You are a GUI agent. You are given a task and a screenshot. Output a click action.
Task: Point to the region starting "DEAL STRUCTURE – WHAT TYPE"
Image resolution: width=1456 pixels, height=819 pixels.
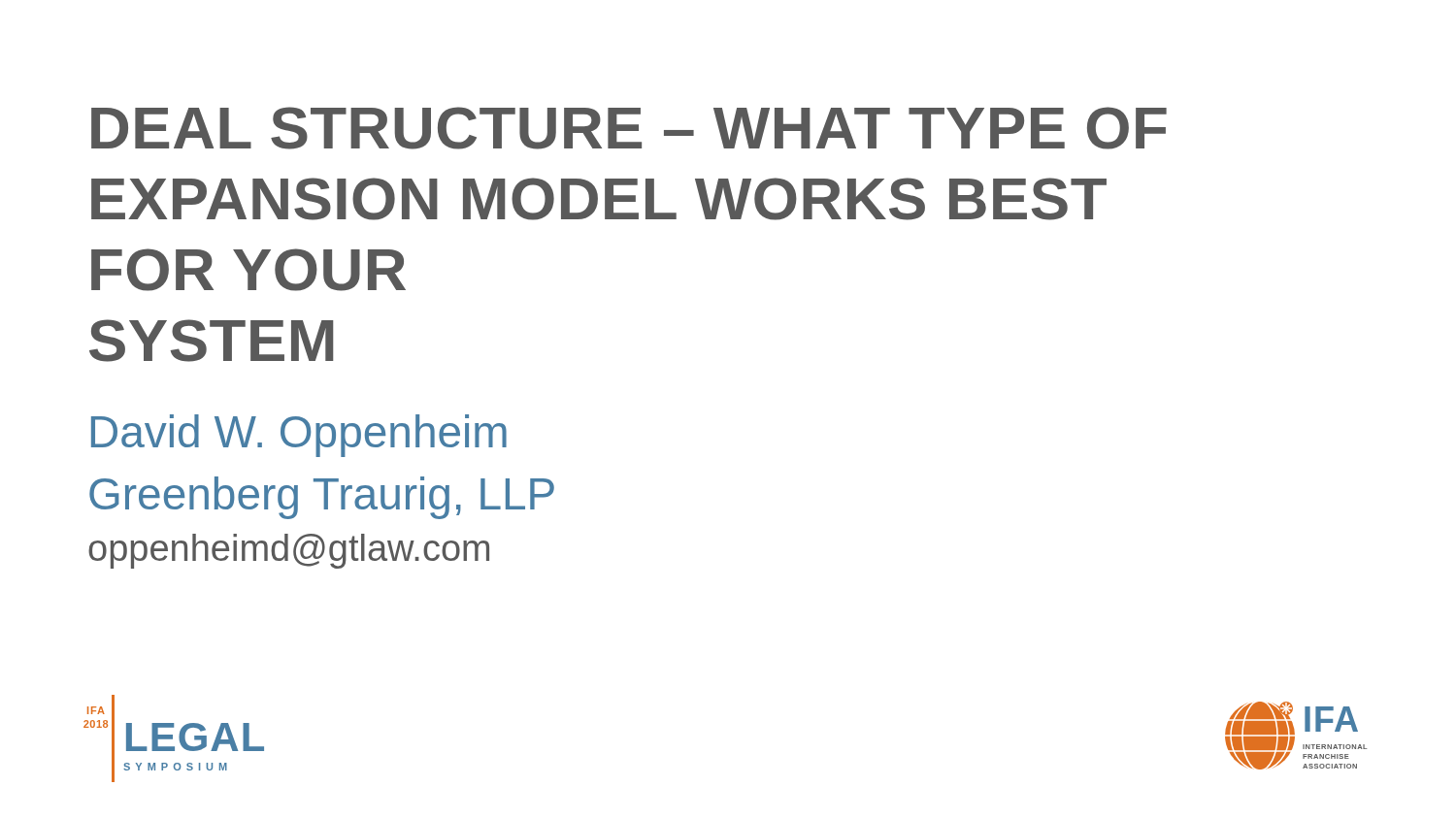628,234
